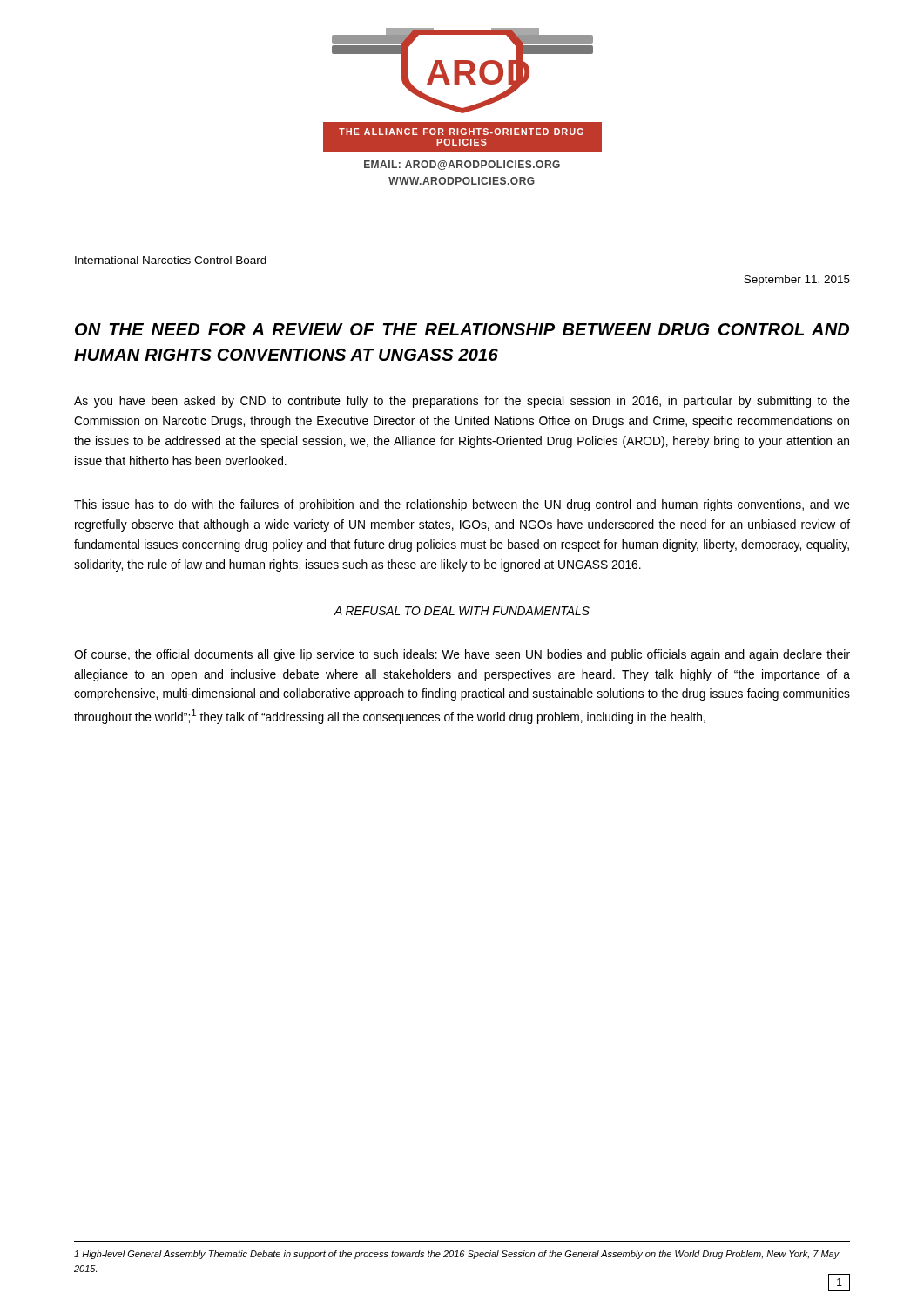
Task: Find the logo
Action: [462, 76]
